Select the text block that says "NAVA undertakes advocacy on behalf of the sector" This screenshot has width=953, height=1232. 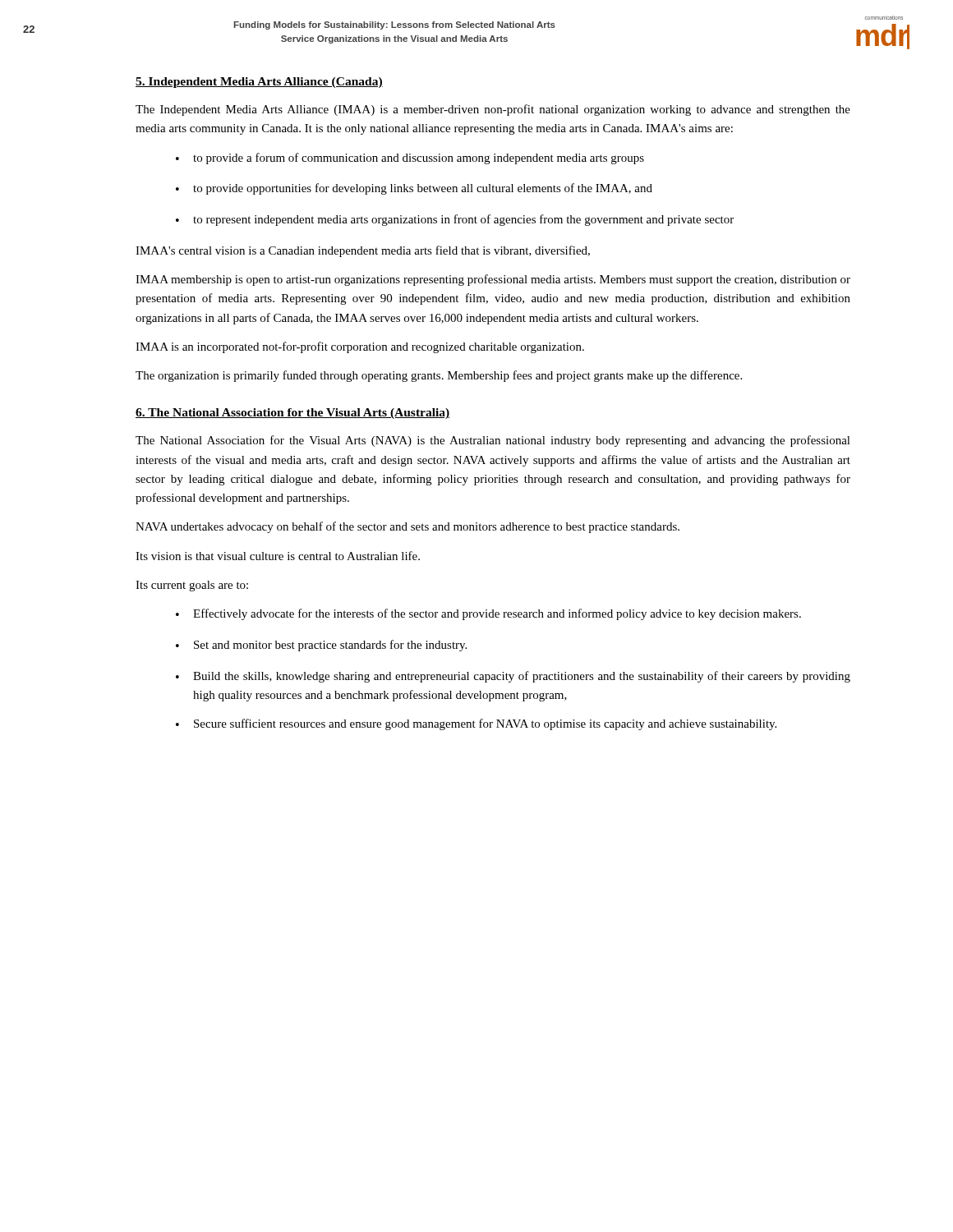click(x=408, y=527)
